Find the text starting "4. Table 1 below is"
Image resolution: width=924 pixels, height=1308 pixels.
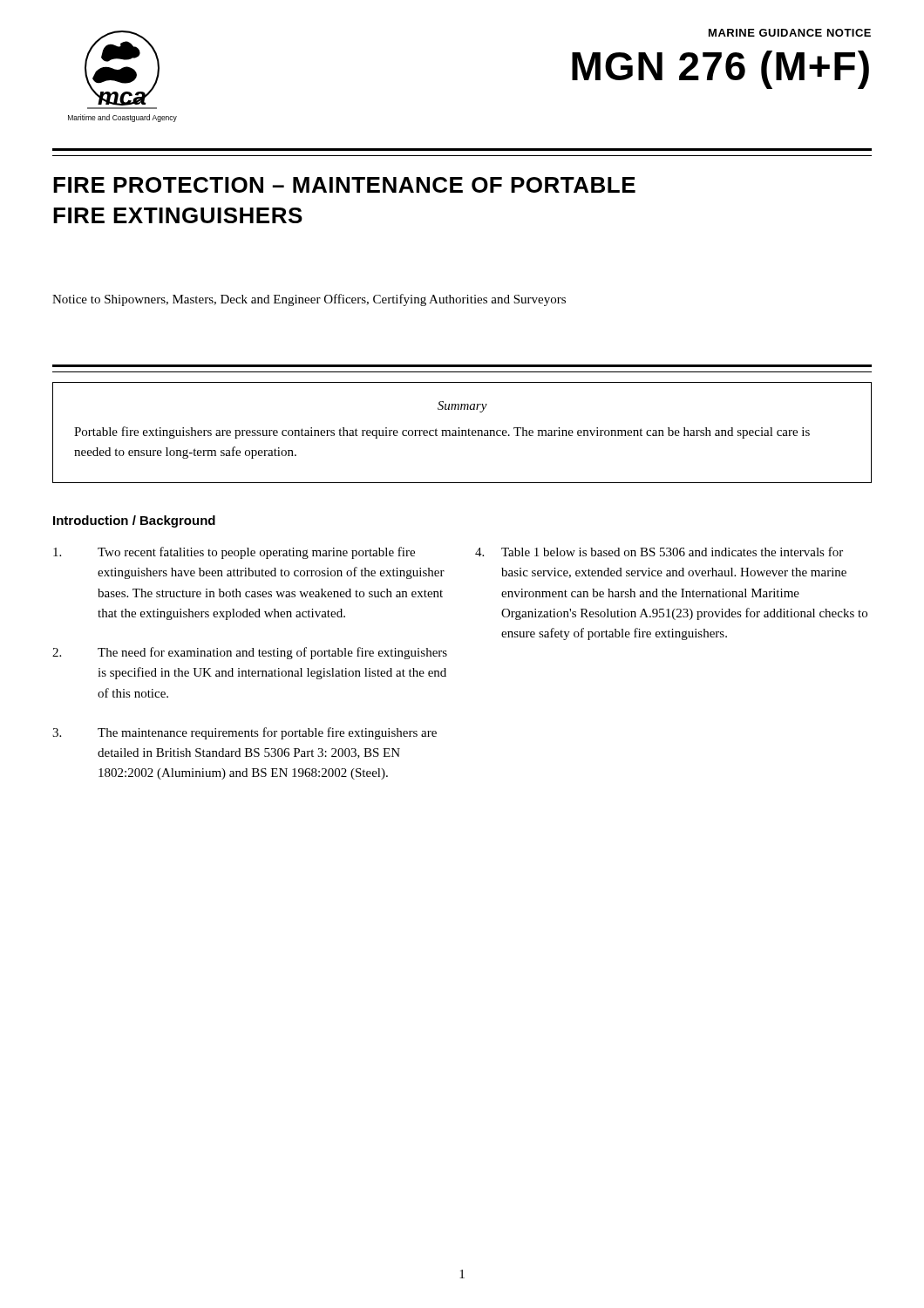673,593
